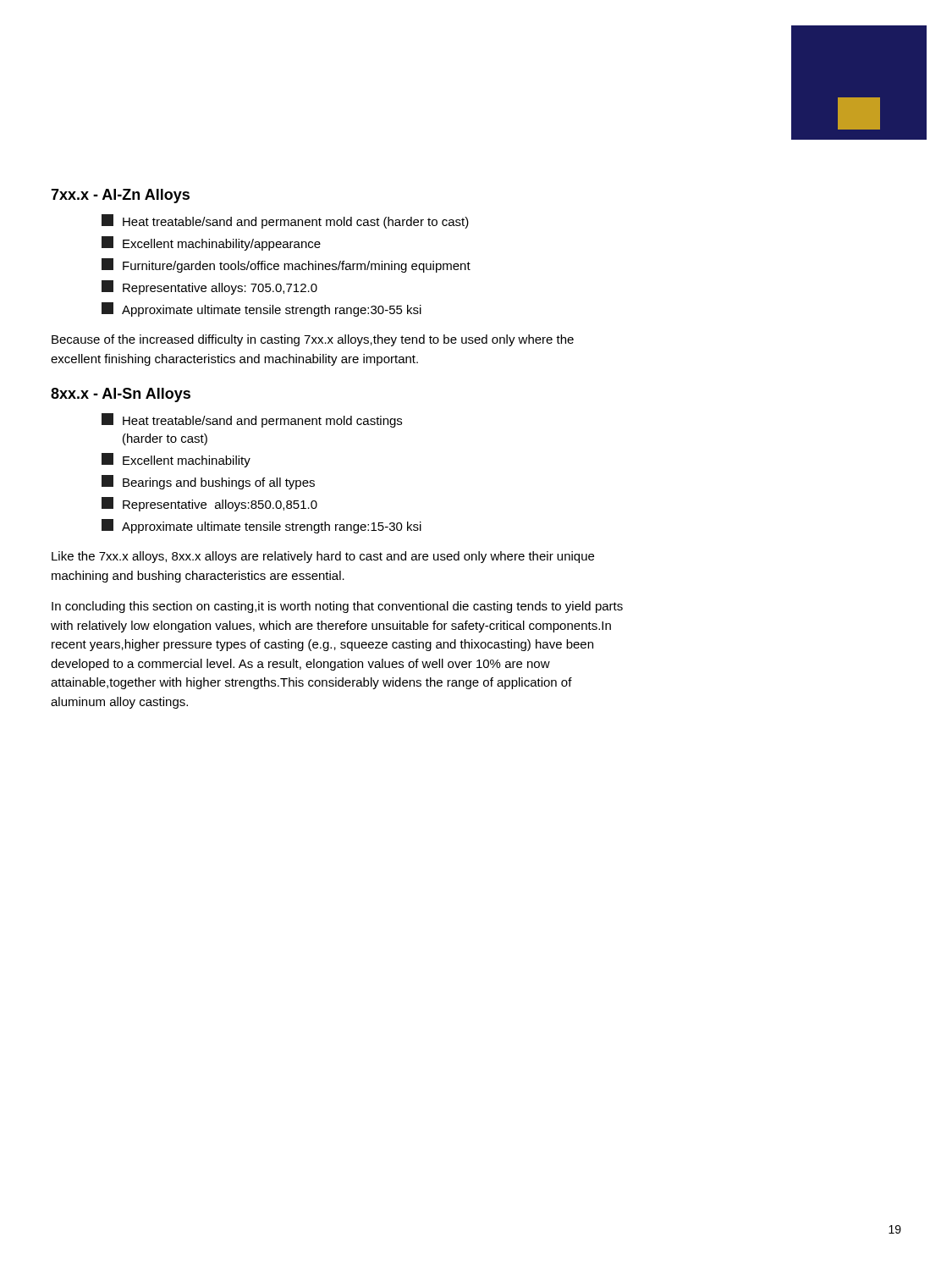Click on the block starting "Like the 7xx.x alloys, 8xx.x alloys"
Viewport: 952px width, 1270px height.
[x=323, y=565]
